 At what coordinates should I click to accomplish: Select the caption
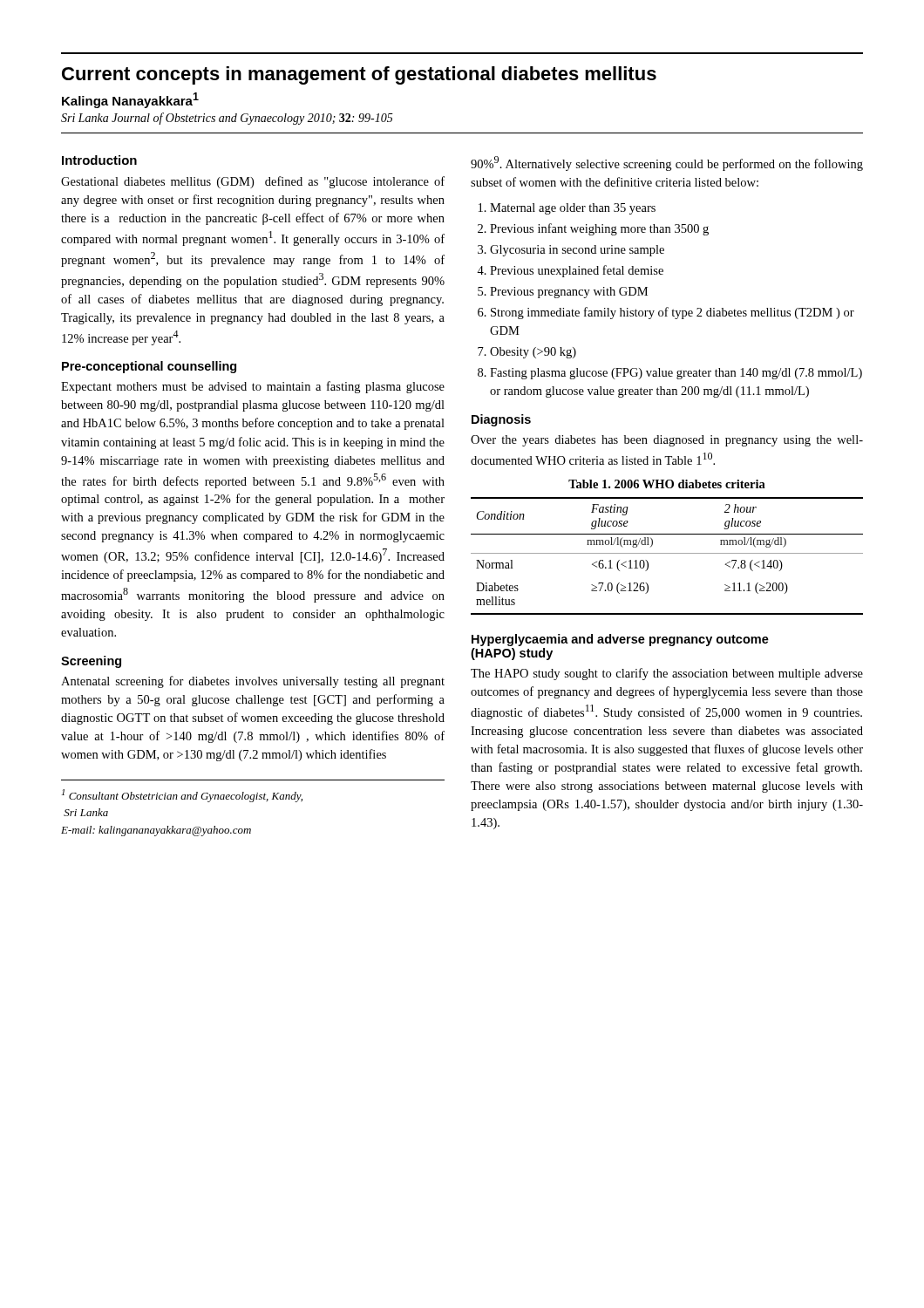(667, 484)
